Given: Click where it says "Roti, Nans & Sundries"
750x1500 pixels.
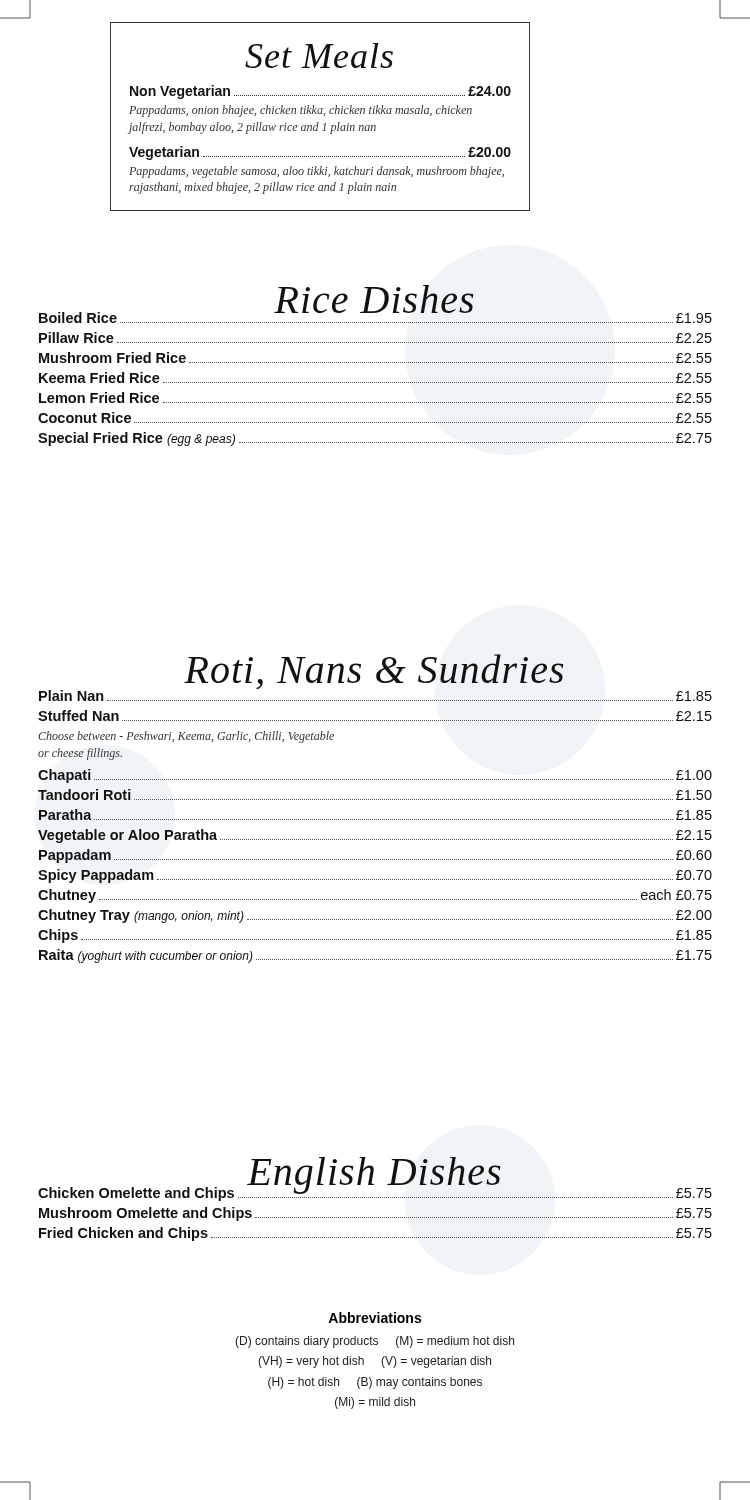Looking at the screenshot, I should [375, 670].
